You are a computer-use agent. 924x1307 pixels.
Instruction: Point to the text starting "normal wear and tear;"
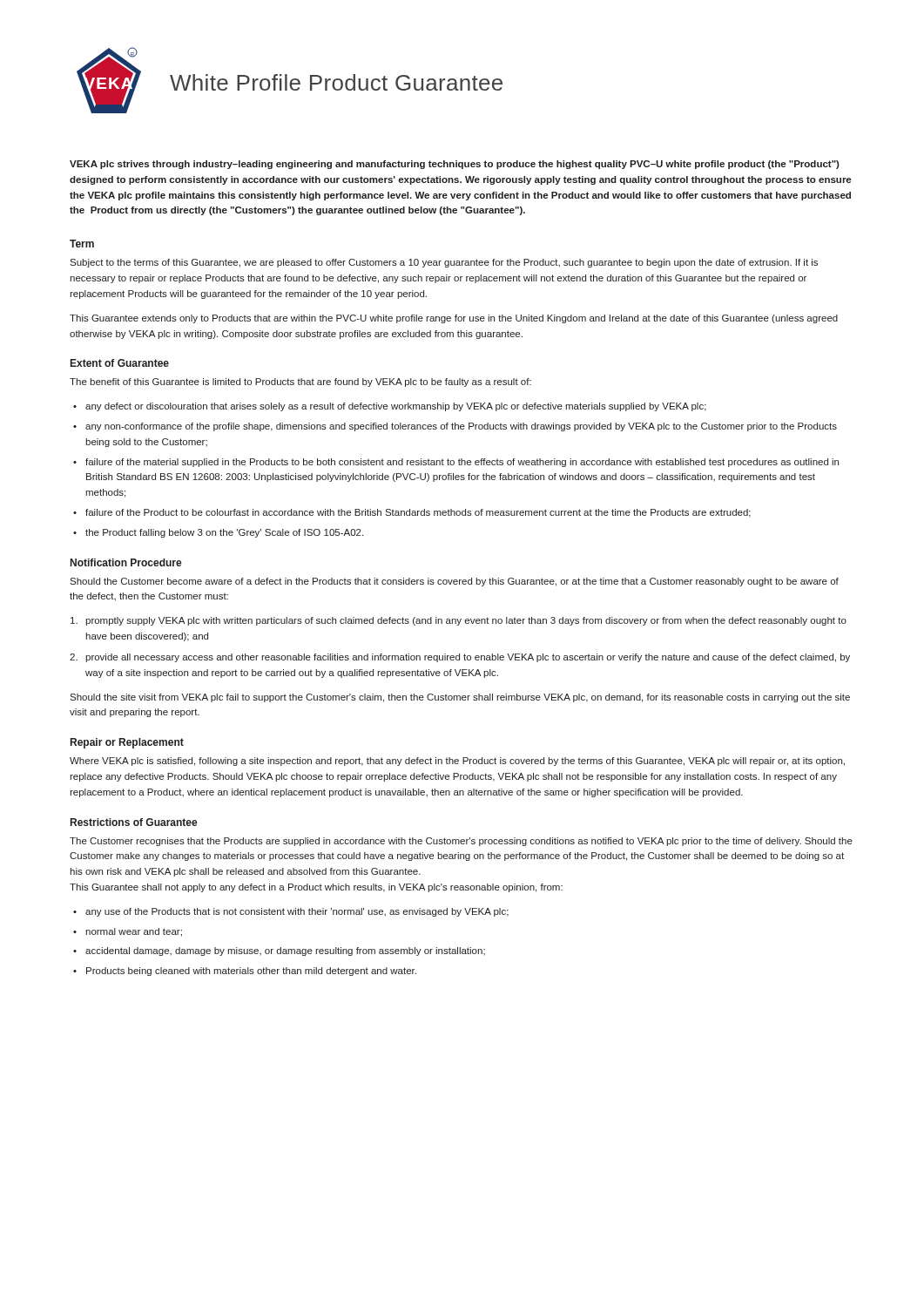click(x=134, y=931)
